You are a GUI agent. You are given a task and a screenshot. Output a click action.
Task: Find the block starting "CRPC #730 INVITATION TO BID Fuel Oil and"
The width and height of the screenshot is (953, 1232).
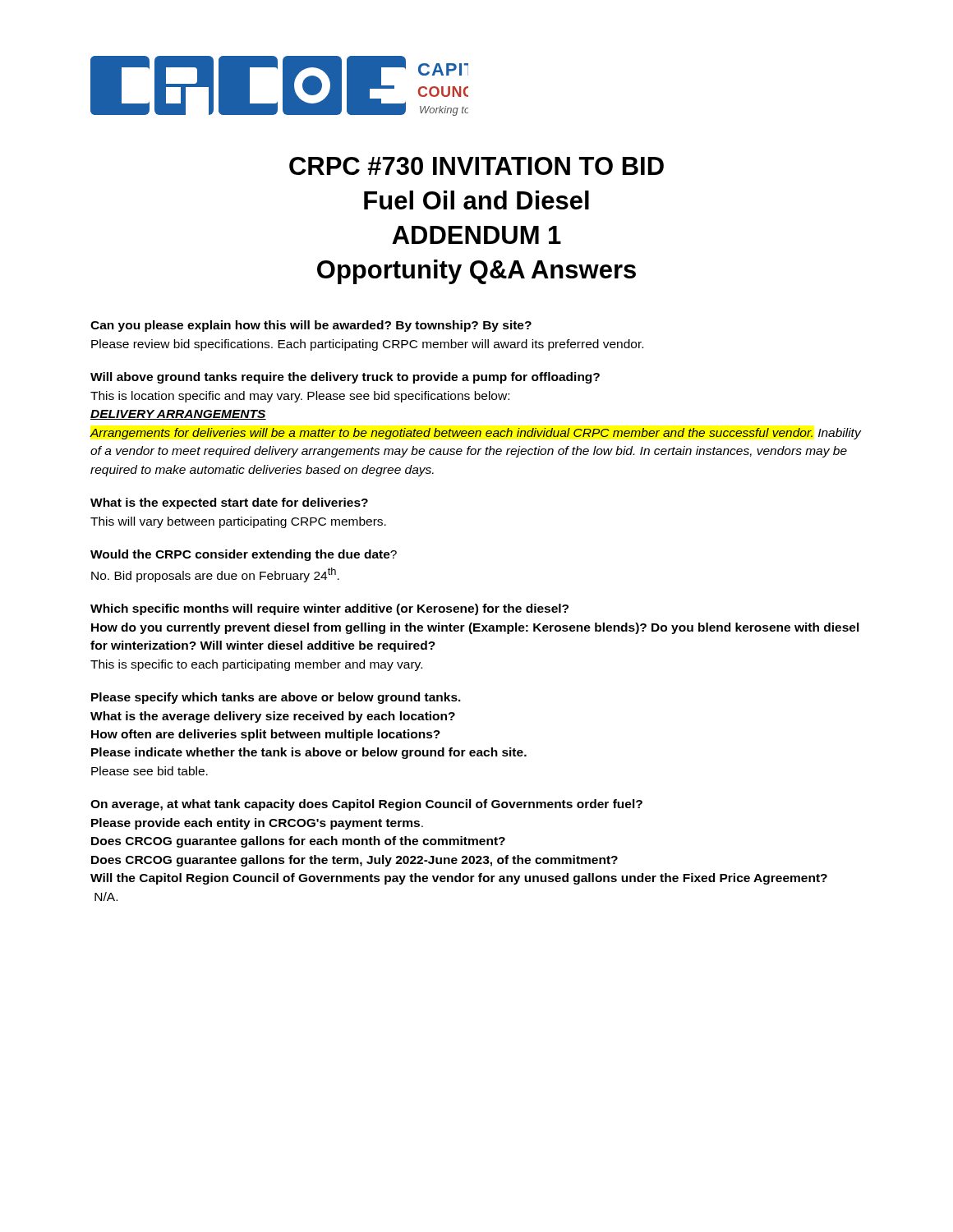pyautogui.click(x=476, y=218)
